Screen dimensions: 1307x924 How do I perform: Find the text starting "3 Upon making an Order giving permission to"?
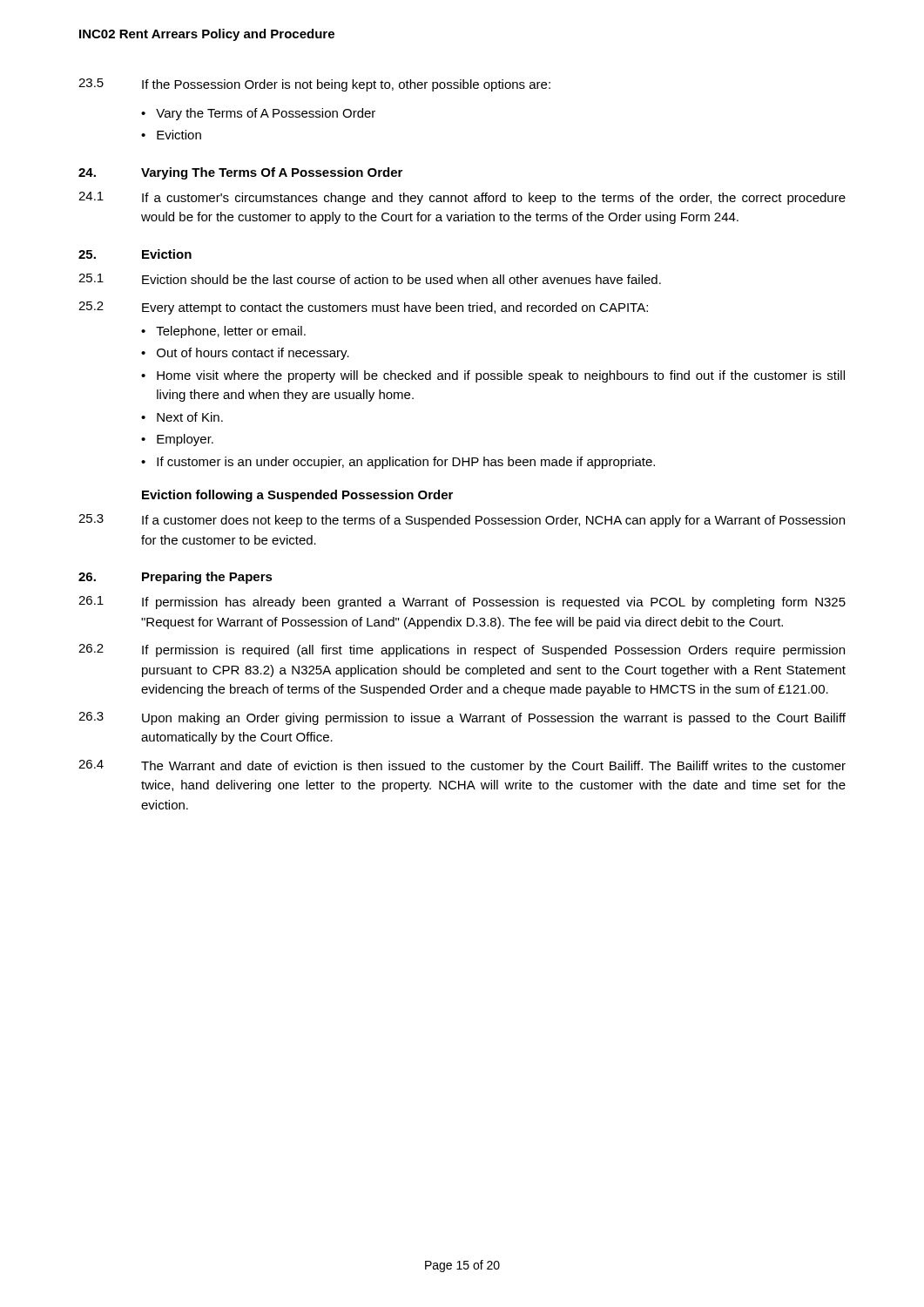[462, 728]
